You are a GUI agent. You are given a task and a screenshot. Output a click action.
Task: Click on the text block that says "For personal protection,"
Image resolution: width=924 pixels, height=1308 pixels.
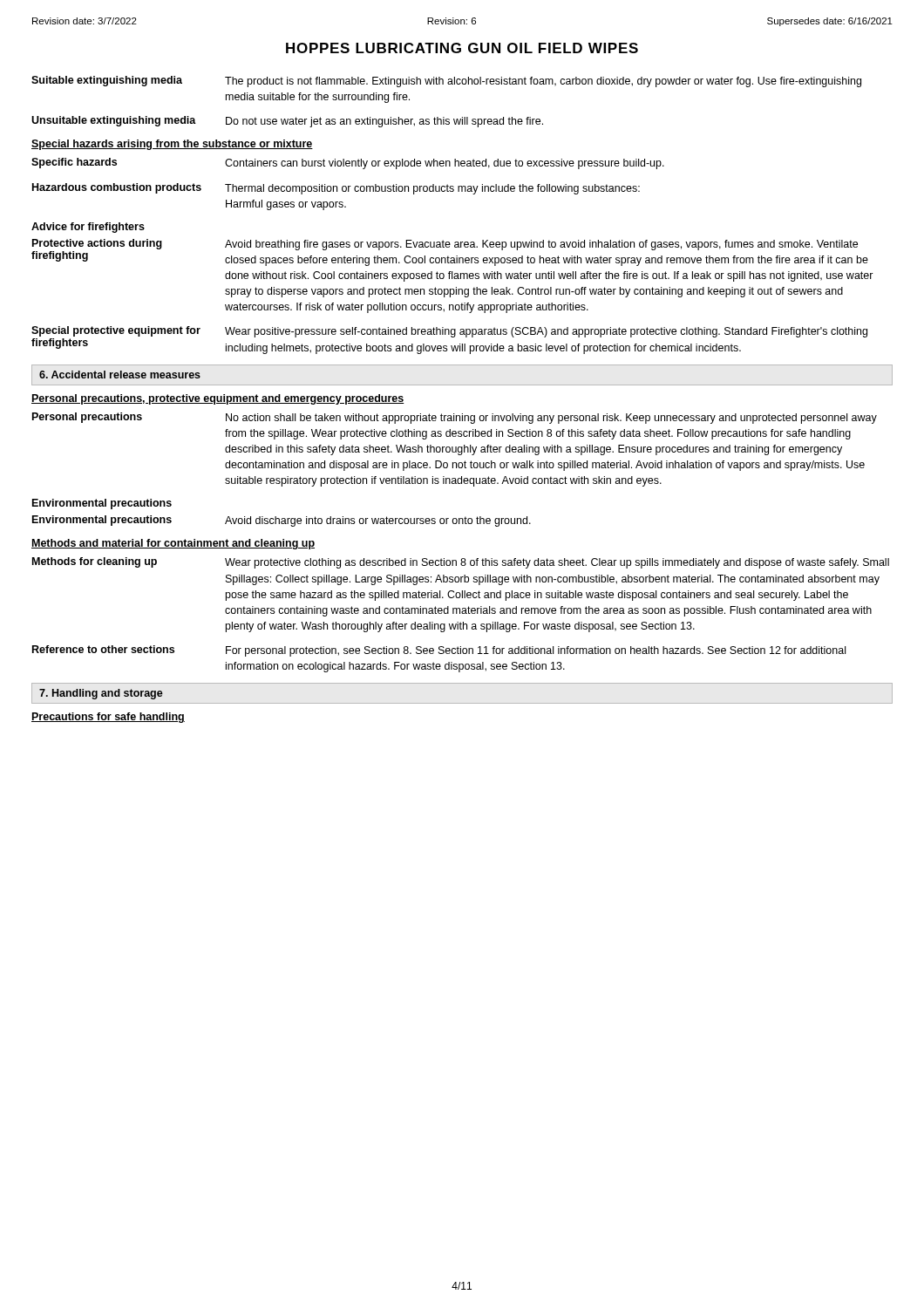click(536, 658)
